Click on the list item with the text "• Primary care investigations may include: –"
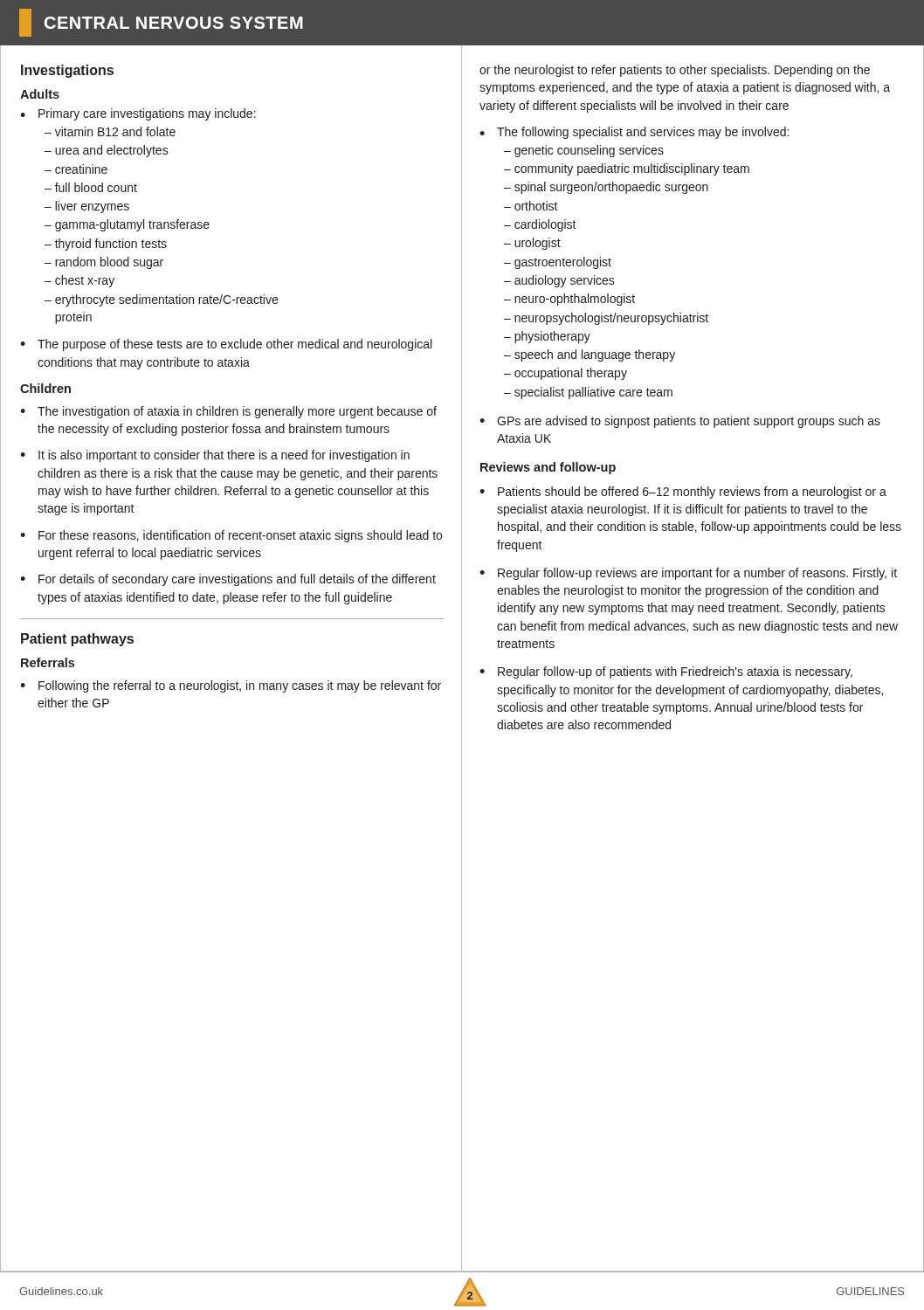Viewport: 924px width, 1310px height. pyautogui.click(x=138, y=114)
